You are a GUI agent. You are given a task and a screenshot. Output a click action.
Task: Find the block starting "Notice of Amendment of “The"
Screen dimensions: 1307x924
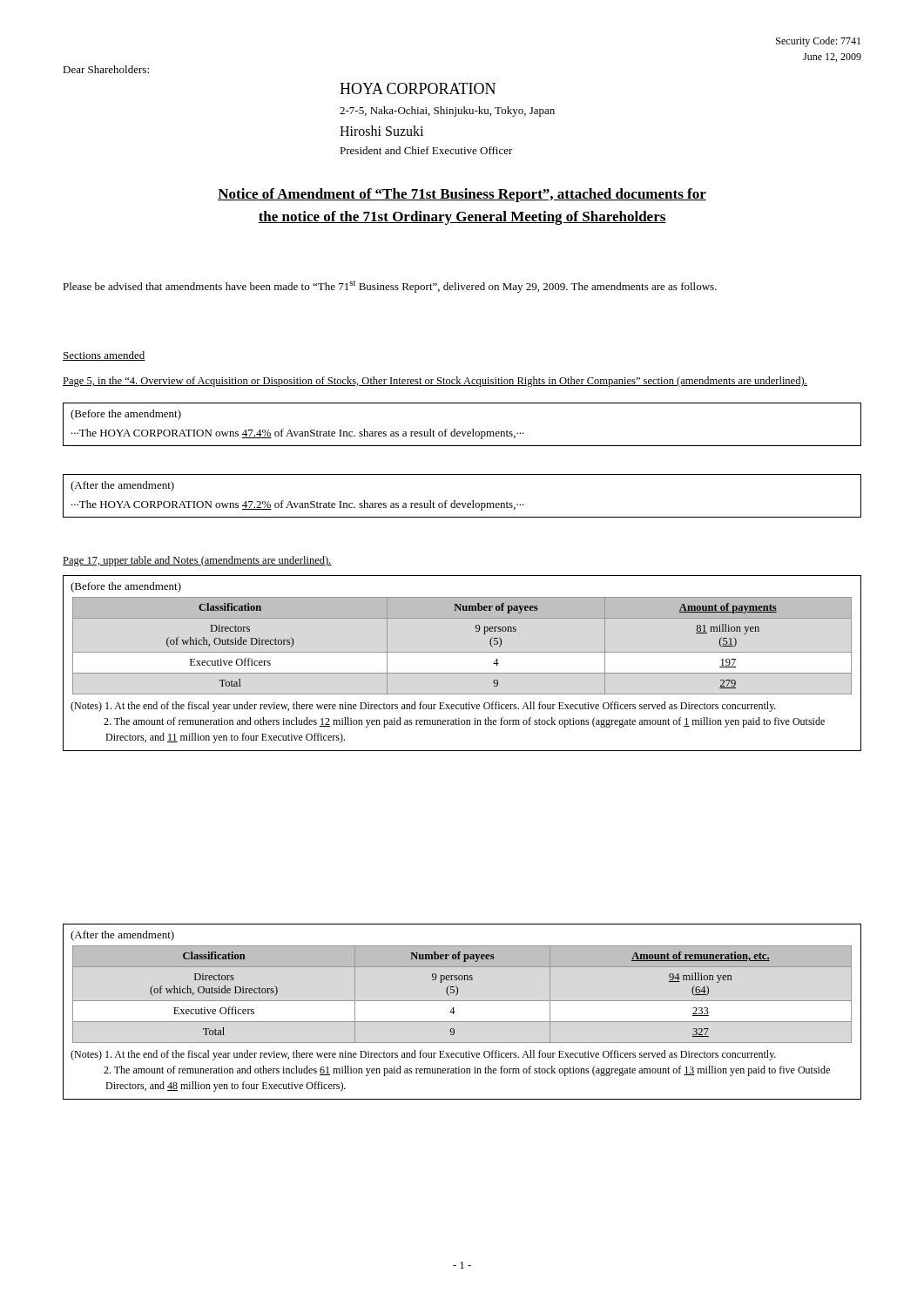click(x=462, y=205)
